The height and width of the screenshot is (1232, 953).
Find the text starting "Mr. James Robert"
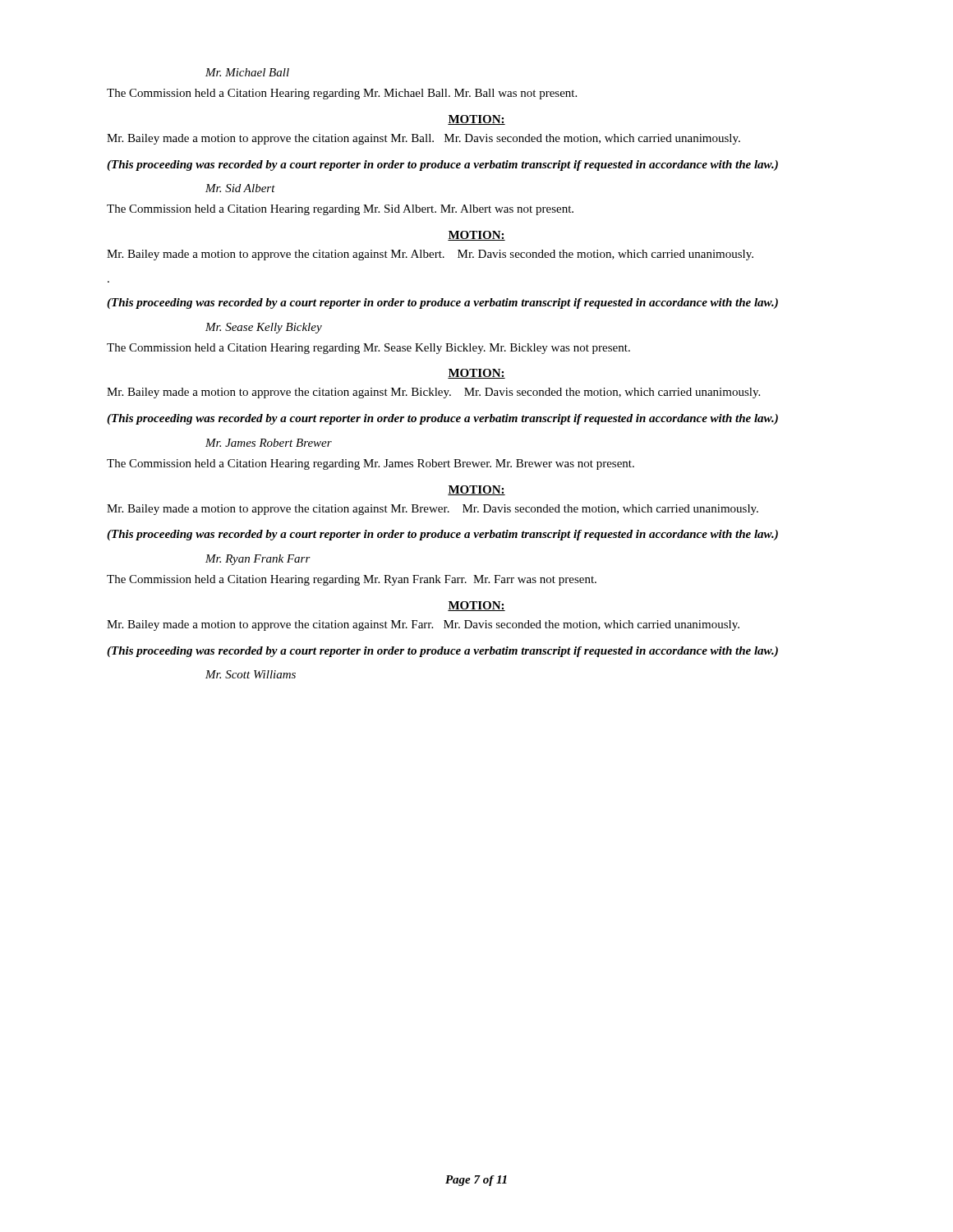coord(268,442)
